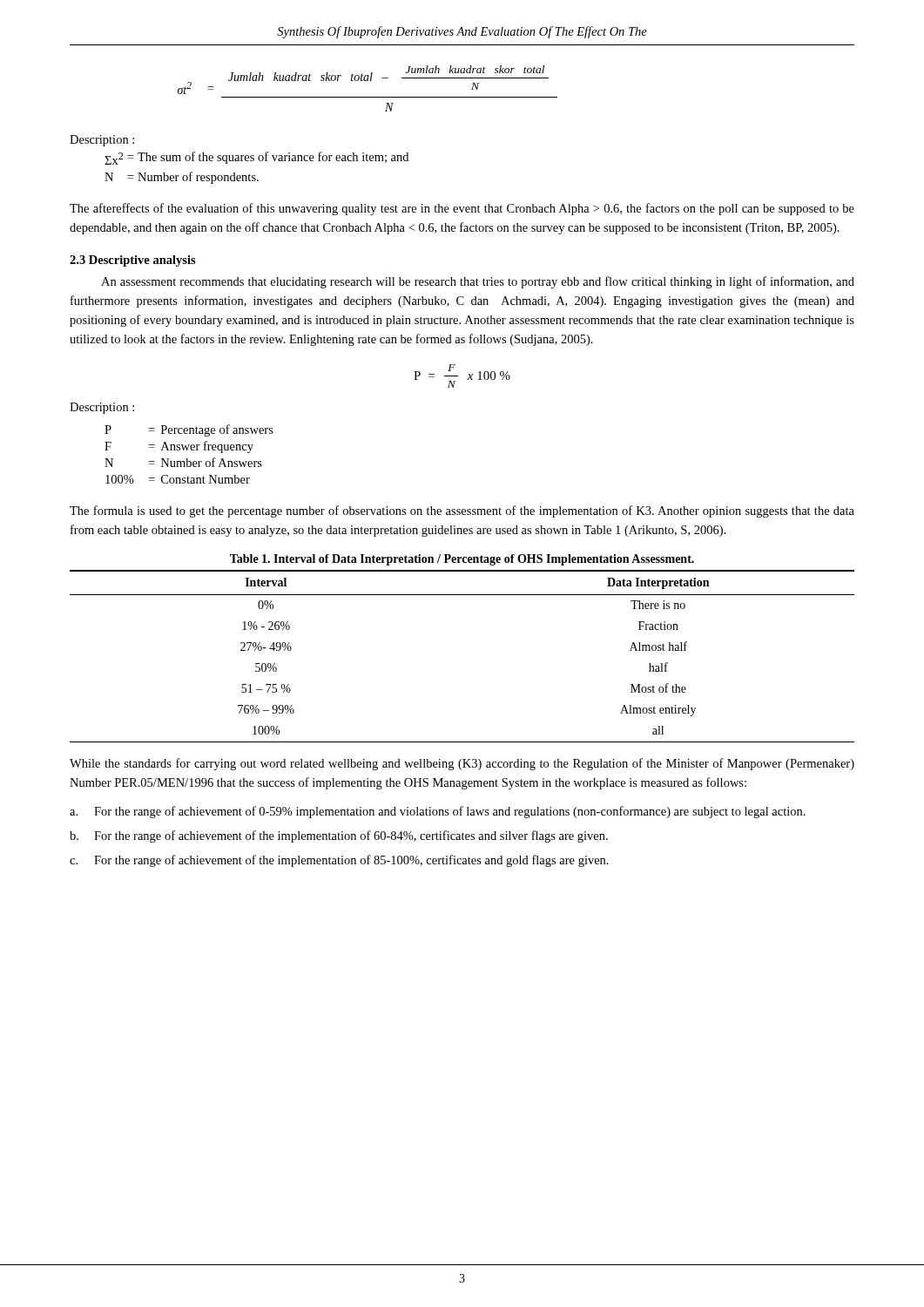Screen dimensions: 1307x924
Task: Locate the text block that says "An assessment recommends that elucidating"
Action: pos(462,310)
